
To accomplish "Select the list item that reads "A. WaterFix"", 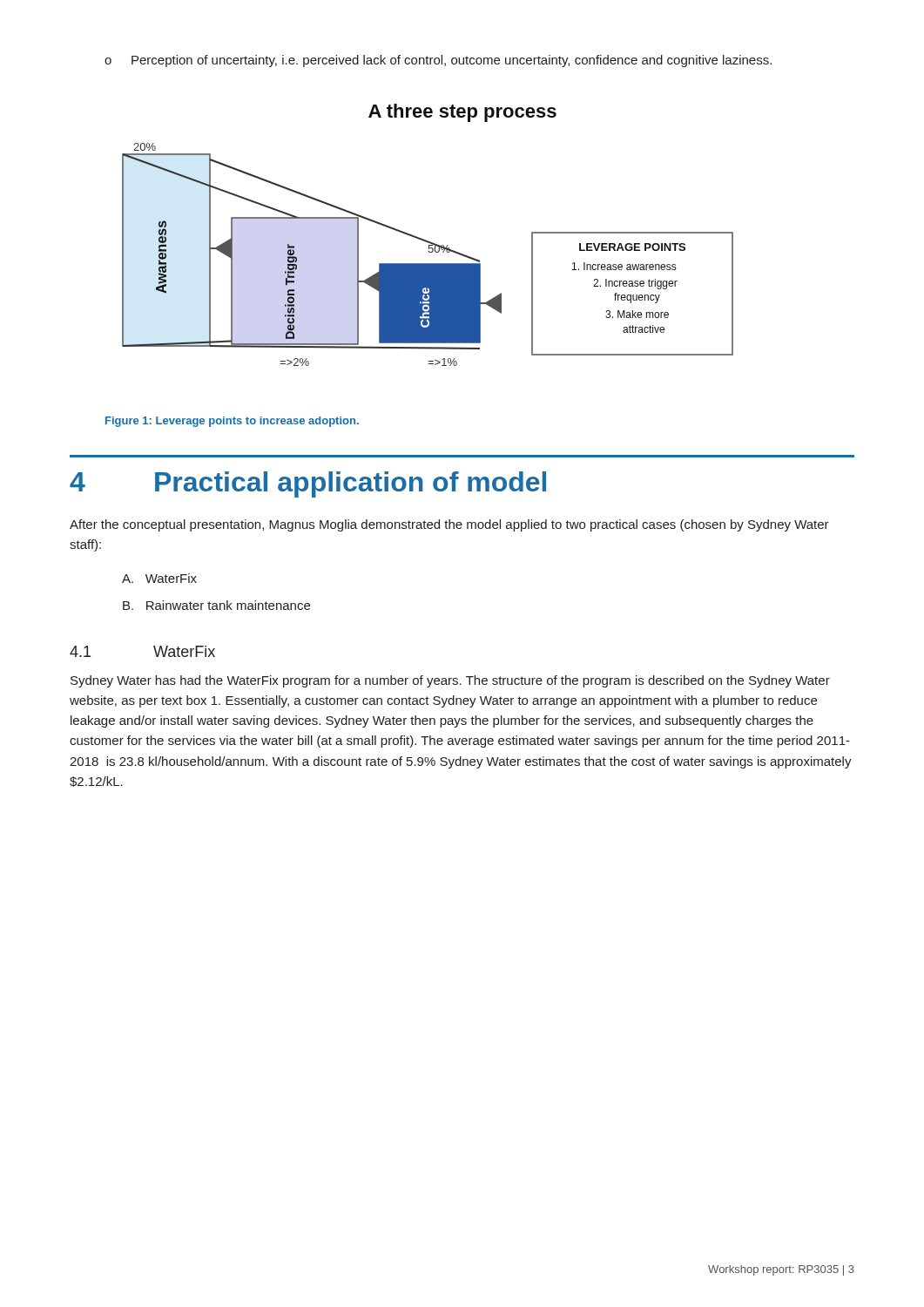I will tap(159, 578).
